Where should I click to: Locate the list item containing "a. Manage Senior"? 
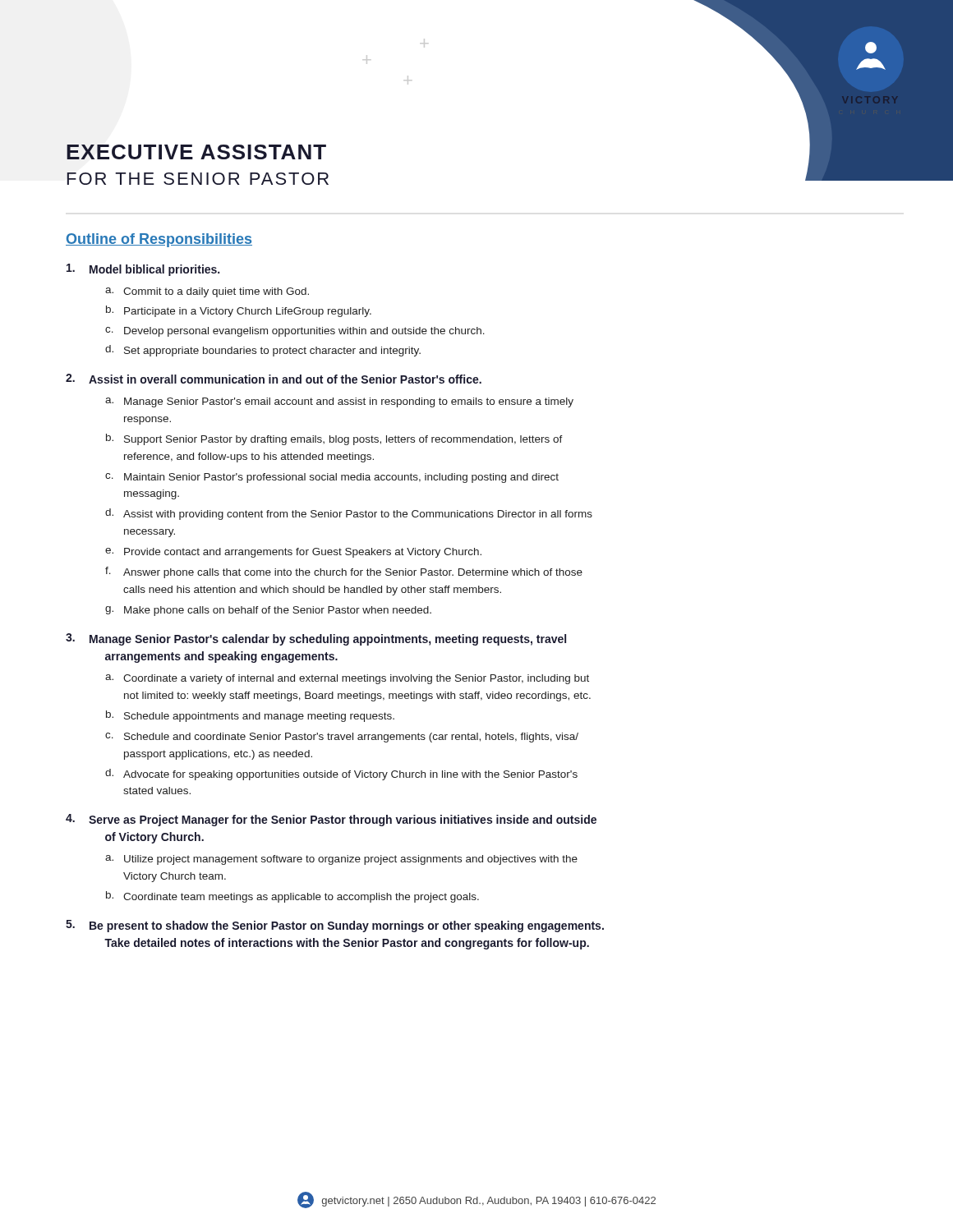339,410
